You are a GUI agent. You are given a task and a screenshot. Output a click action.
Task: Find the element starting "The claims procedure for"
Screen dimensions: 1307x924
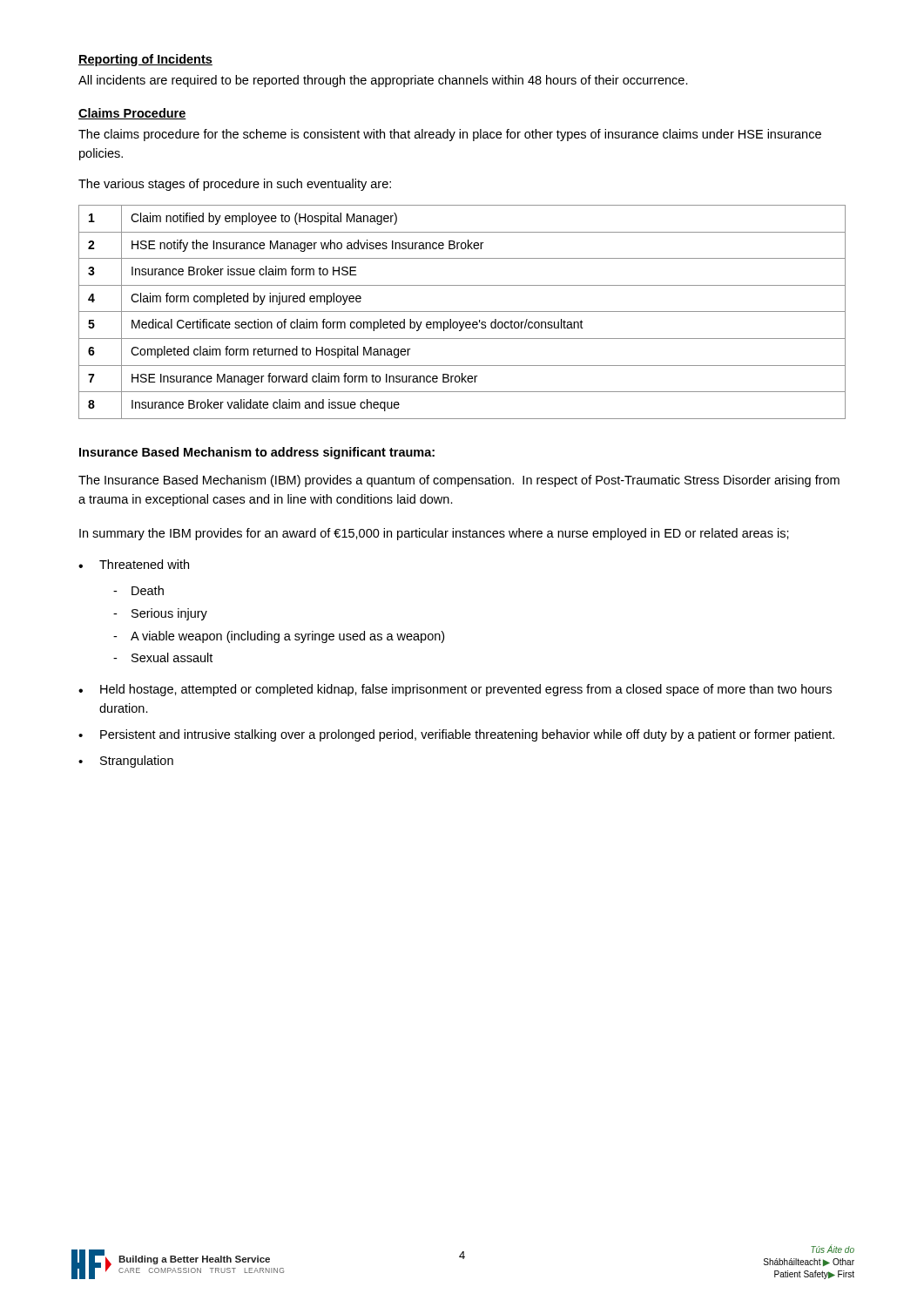(x=450, y=143)
